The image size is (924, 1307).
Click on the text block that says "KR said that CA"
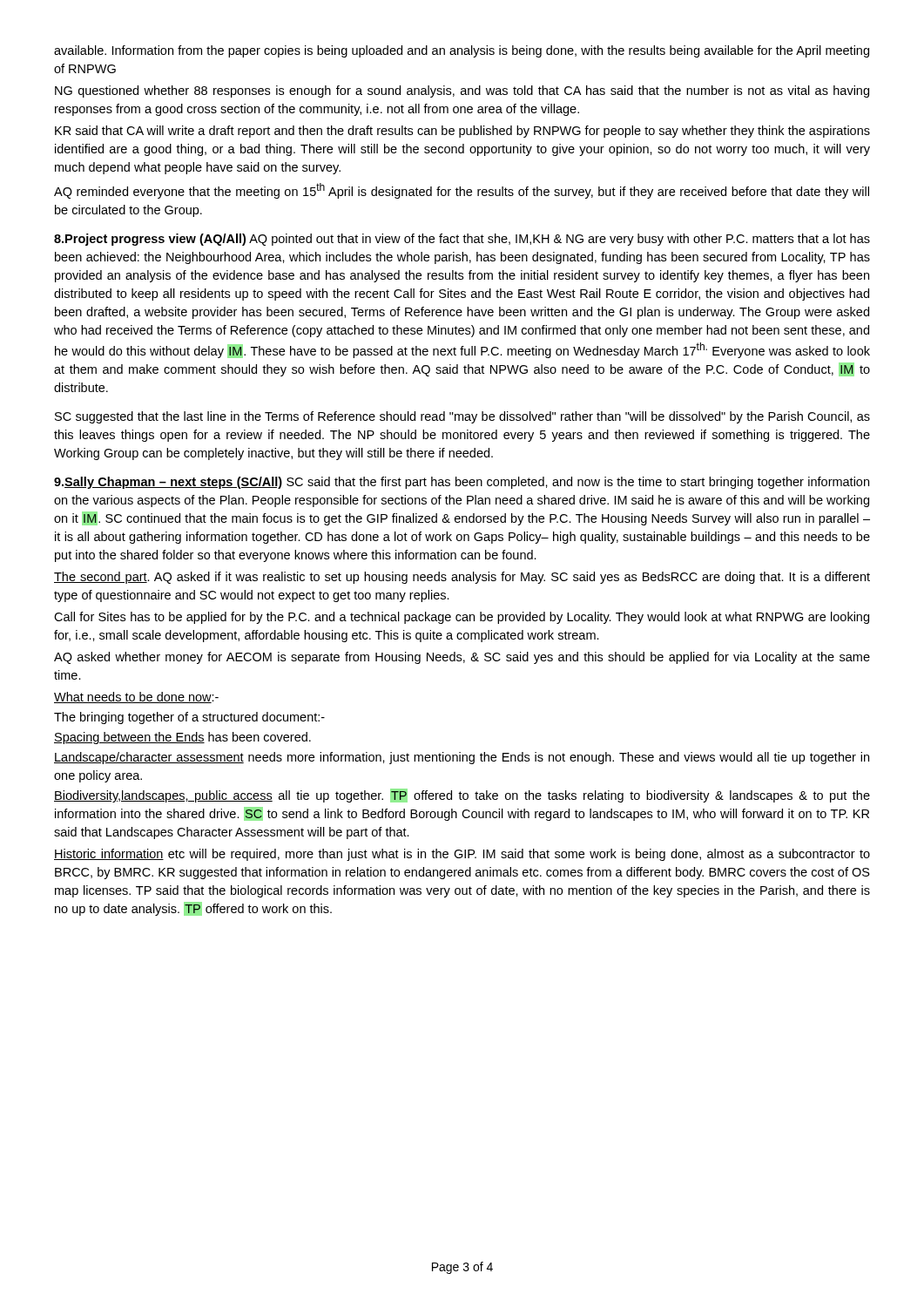coord(462,149)
